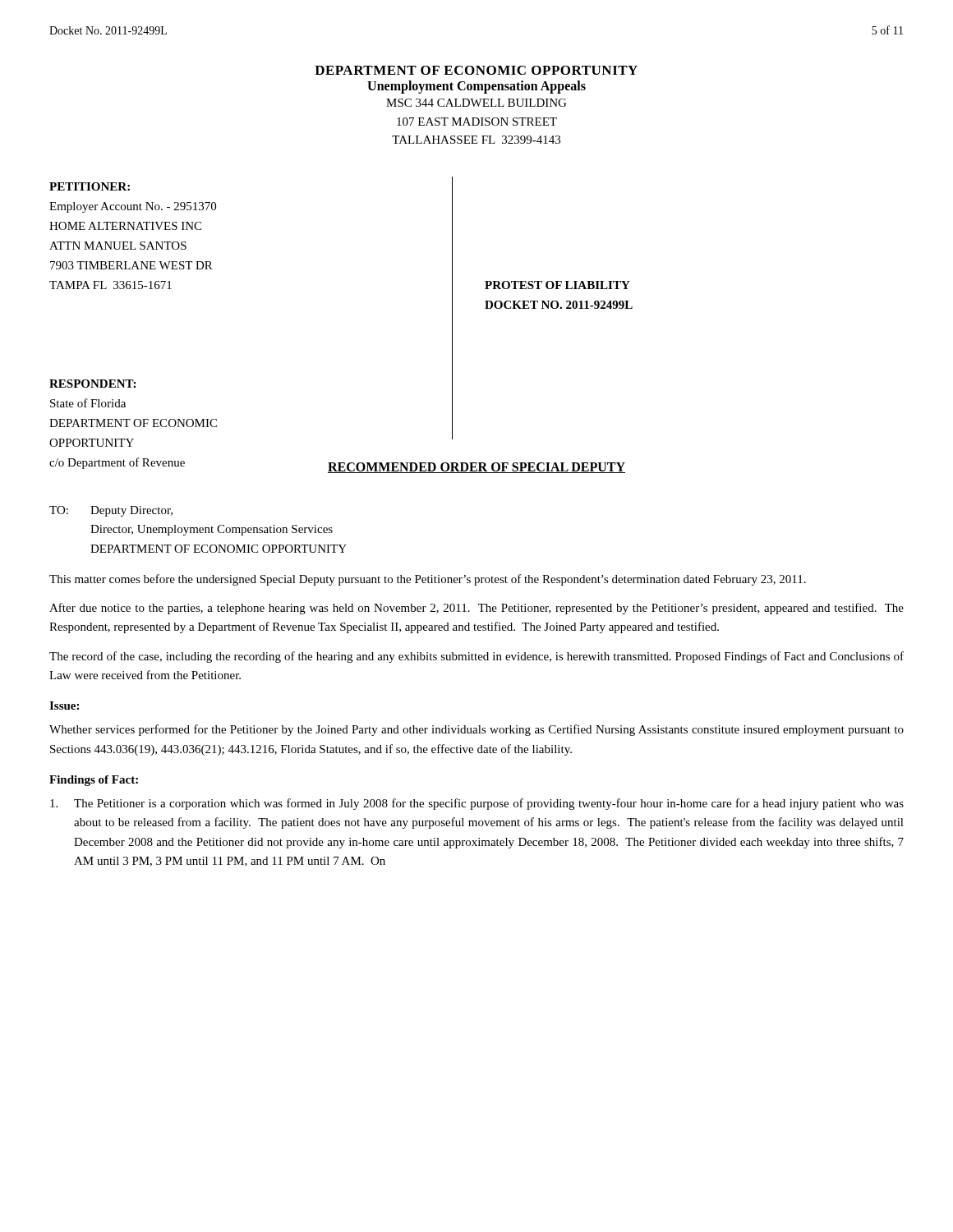Point to the block beginning "PETITIONER: Employer Account No. - 2951370 HOME ALTERNATIVES"
The height and width of the screenshot is (1232, 953).
(133, 236)
